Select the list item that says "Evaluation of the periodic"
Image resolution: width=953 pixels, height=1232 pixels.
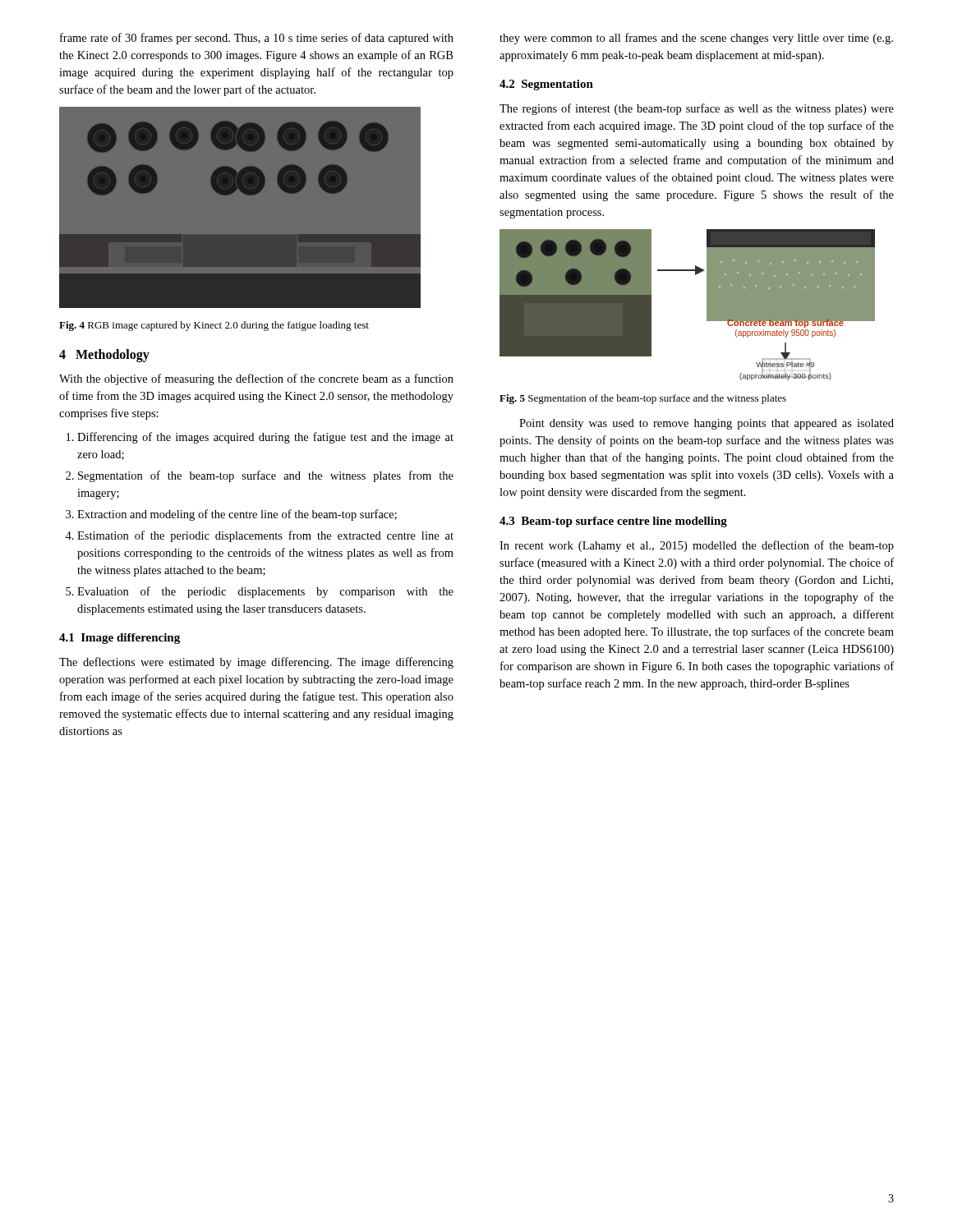click(265, 601)
